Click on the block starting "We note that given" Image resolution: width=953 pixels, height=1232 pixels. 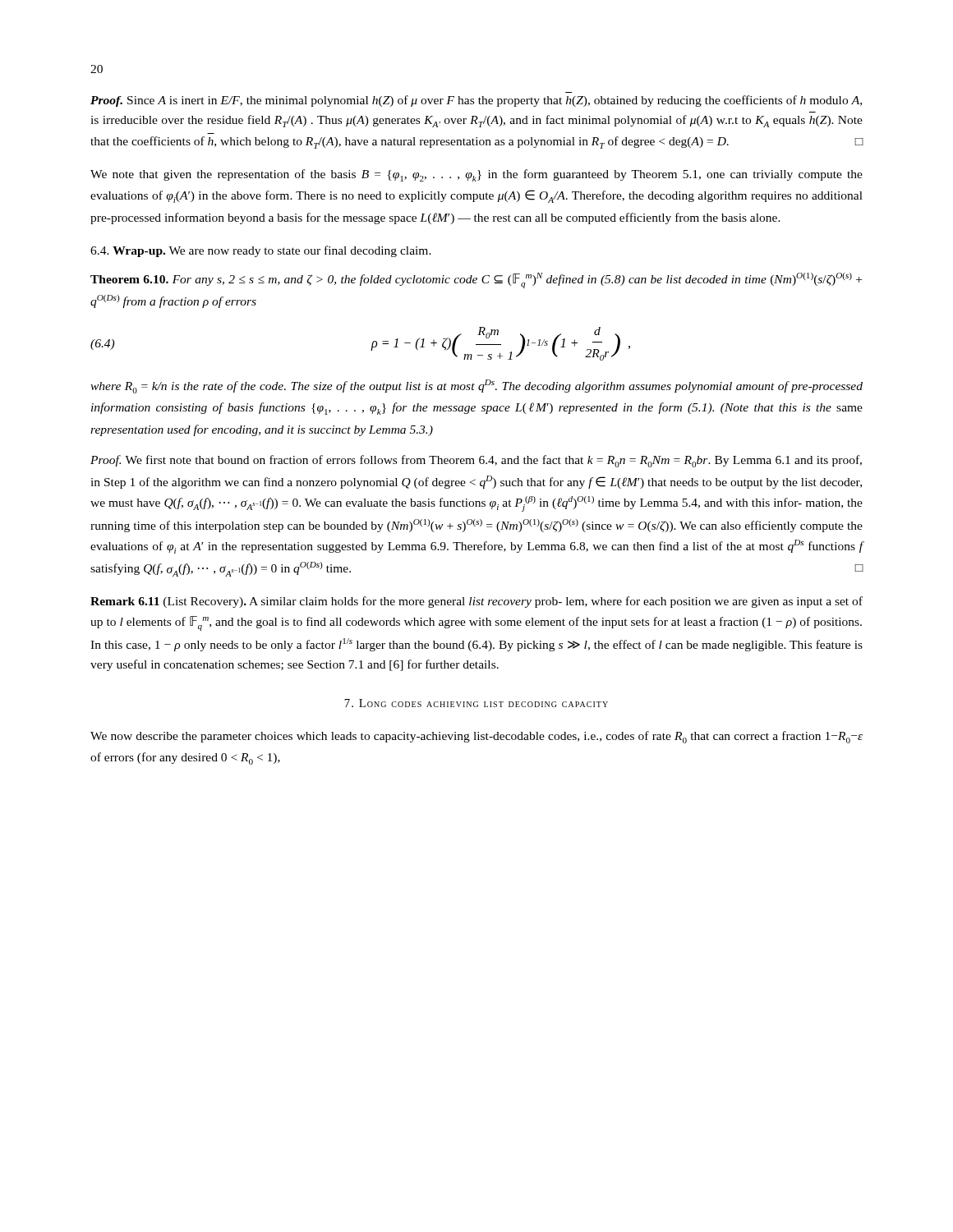tap(476, 195)
